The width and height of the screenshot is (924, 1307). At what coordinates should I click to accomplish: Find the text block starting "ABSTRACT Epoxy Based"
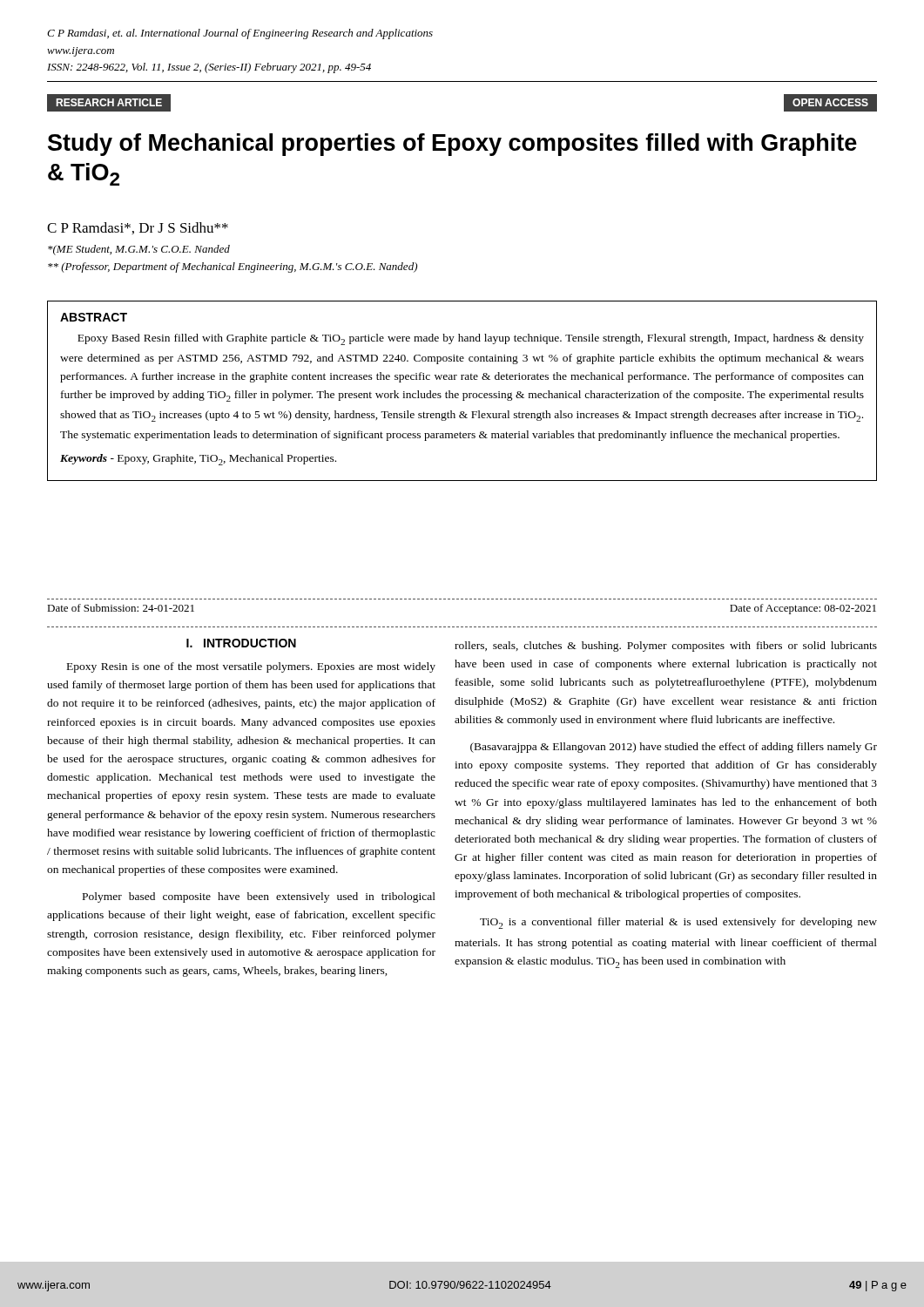coord(462,390)
